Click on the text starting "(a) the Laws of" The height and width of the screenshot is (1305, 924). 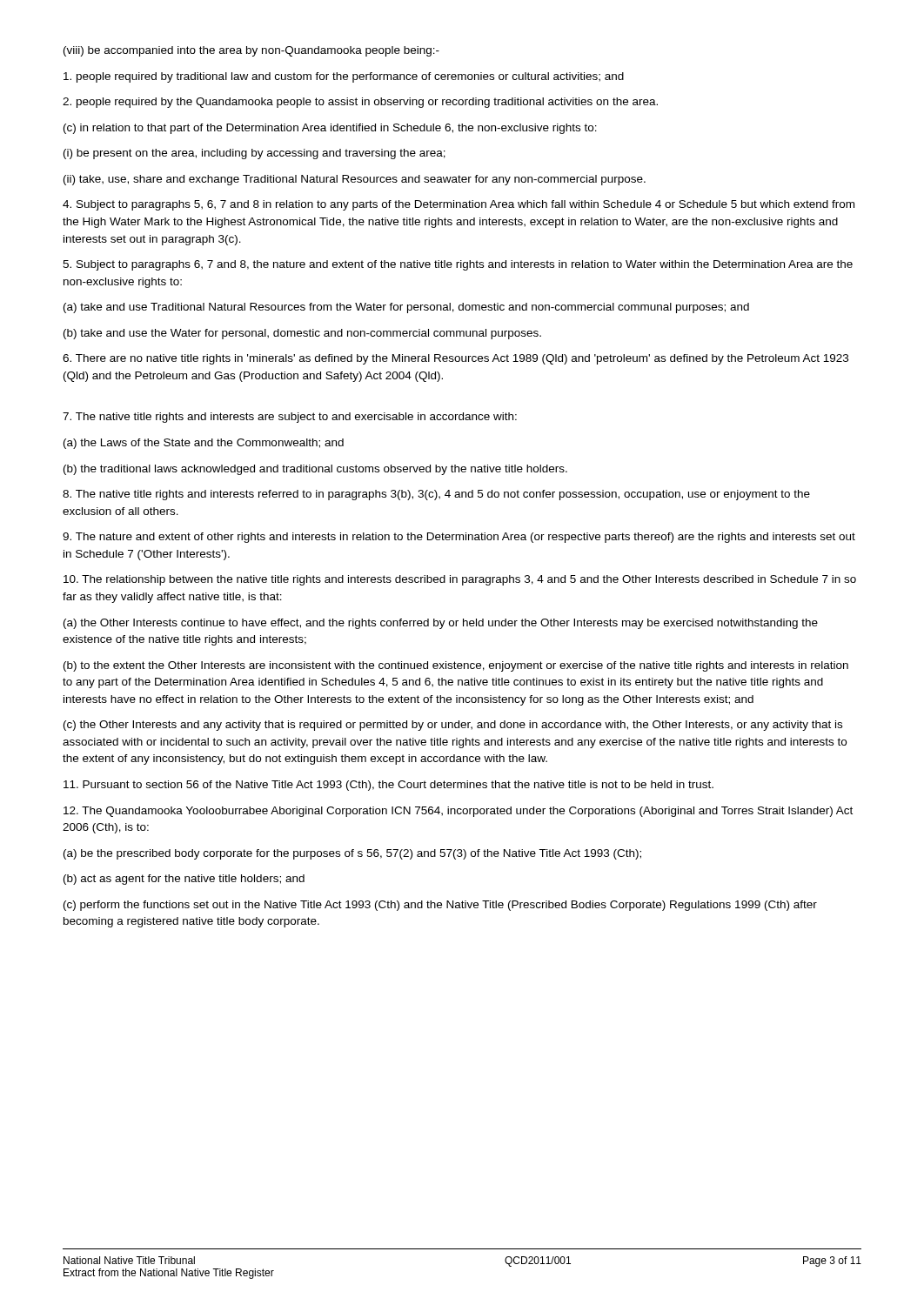[203, 442]
